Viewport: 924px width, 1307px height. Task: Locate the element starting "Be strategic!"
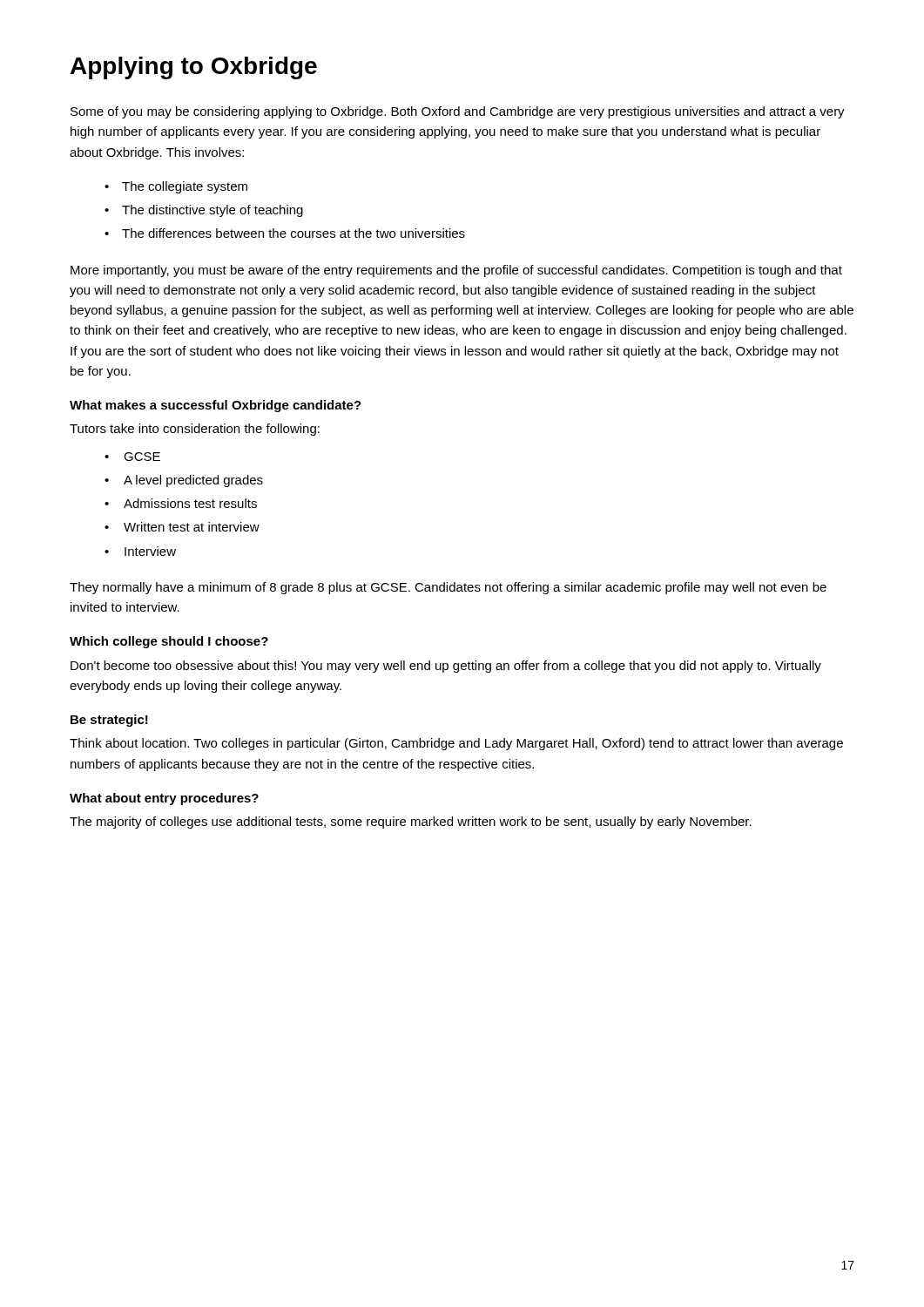coord(109,721)
